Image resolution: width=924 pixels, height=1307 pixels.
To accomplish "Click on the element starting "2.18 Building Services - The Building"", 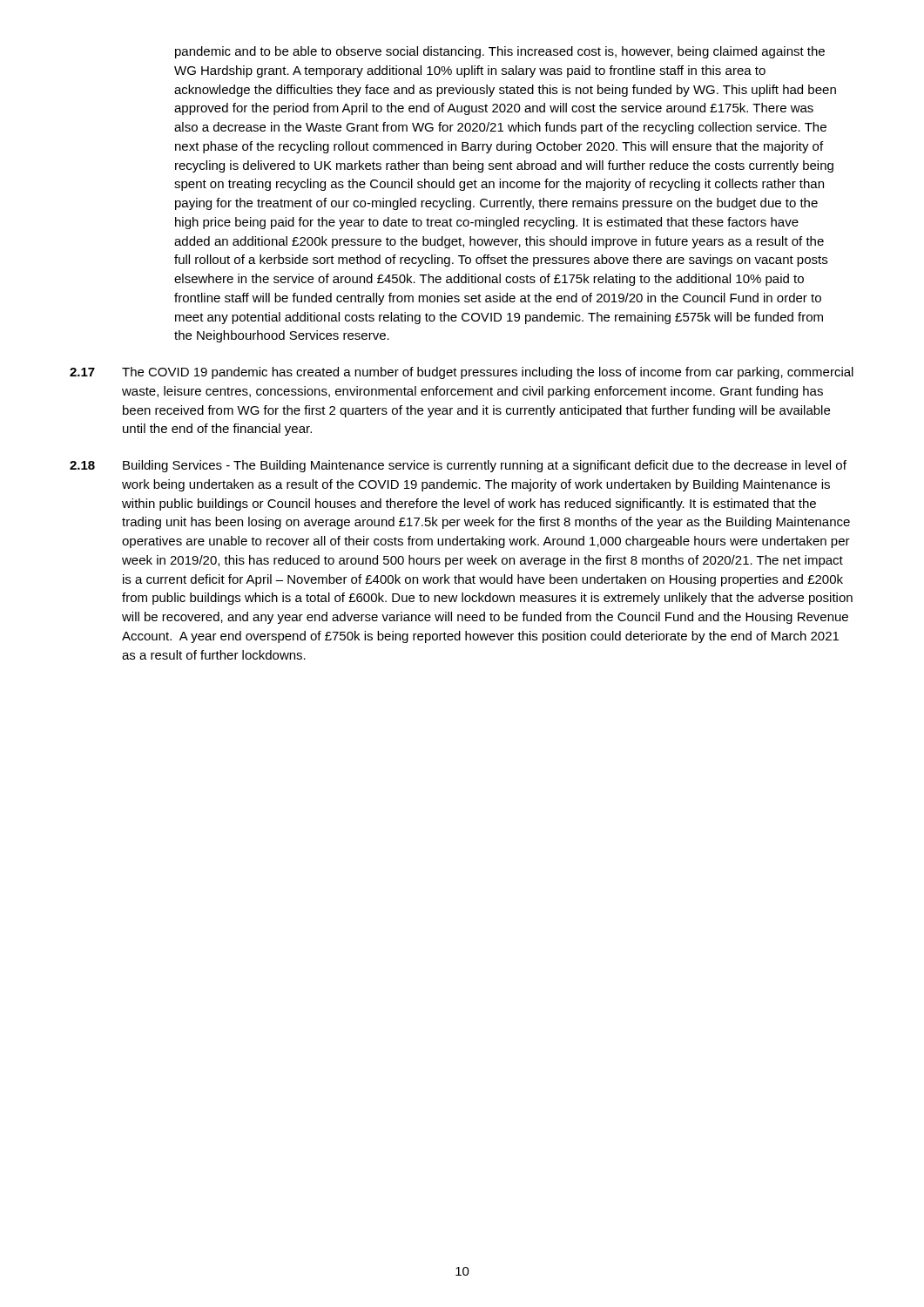I will 462,560.
